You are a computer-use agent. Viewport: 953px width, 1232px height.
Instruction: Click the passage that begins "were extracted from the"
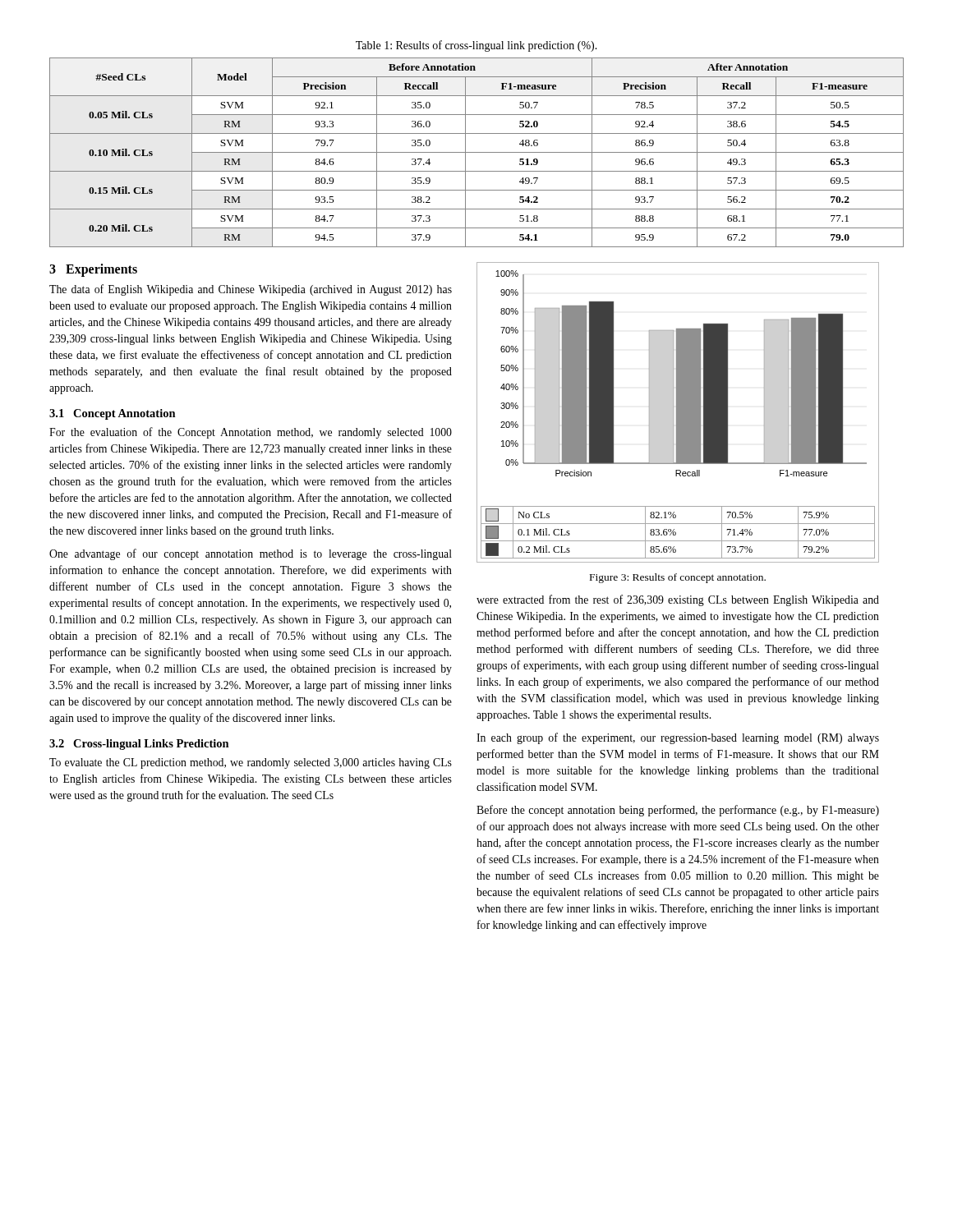(x=678, y=763)
